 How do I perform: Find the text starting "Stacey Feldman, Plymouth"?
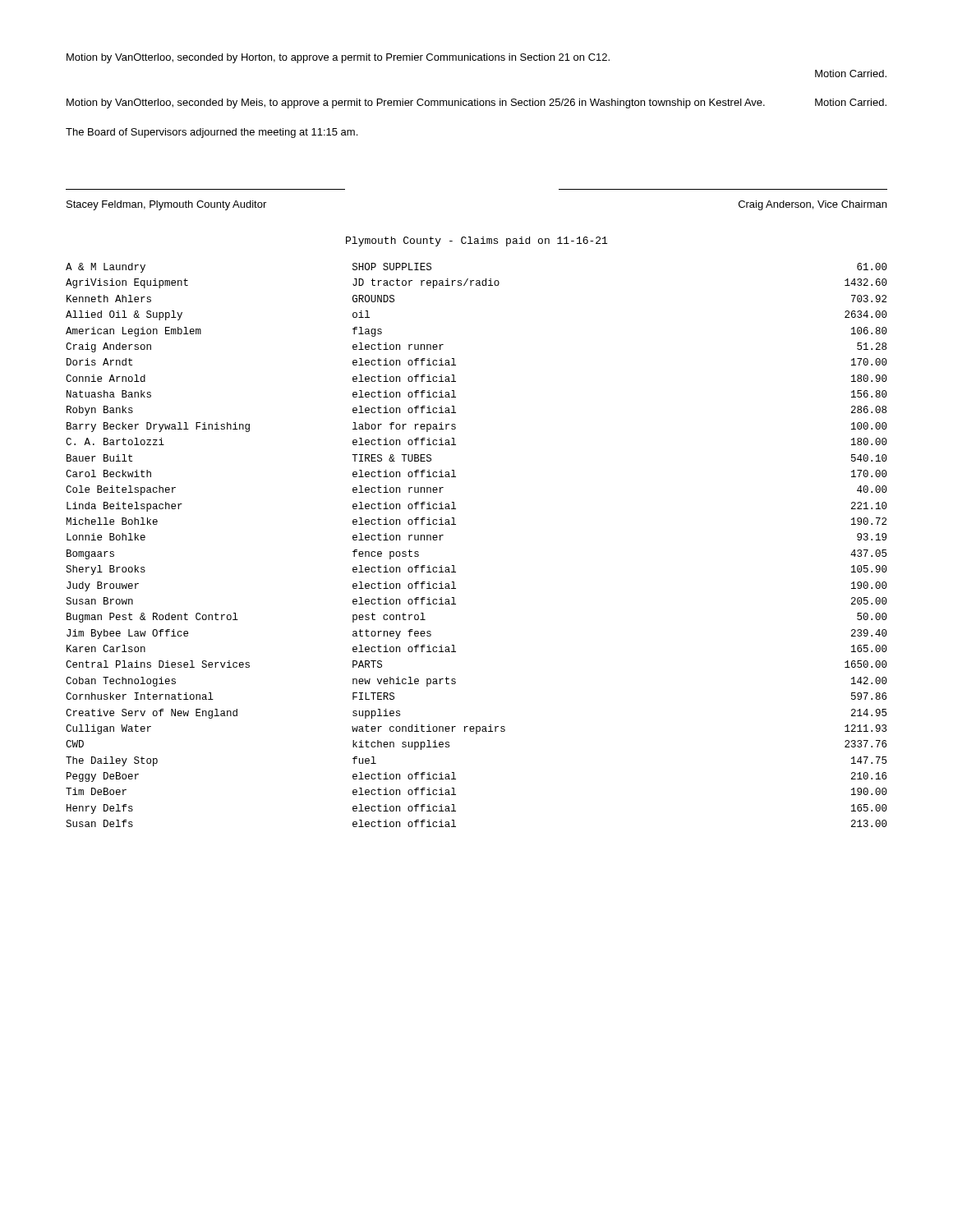click(171, 205)
